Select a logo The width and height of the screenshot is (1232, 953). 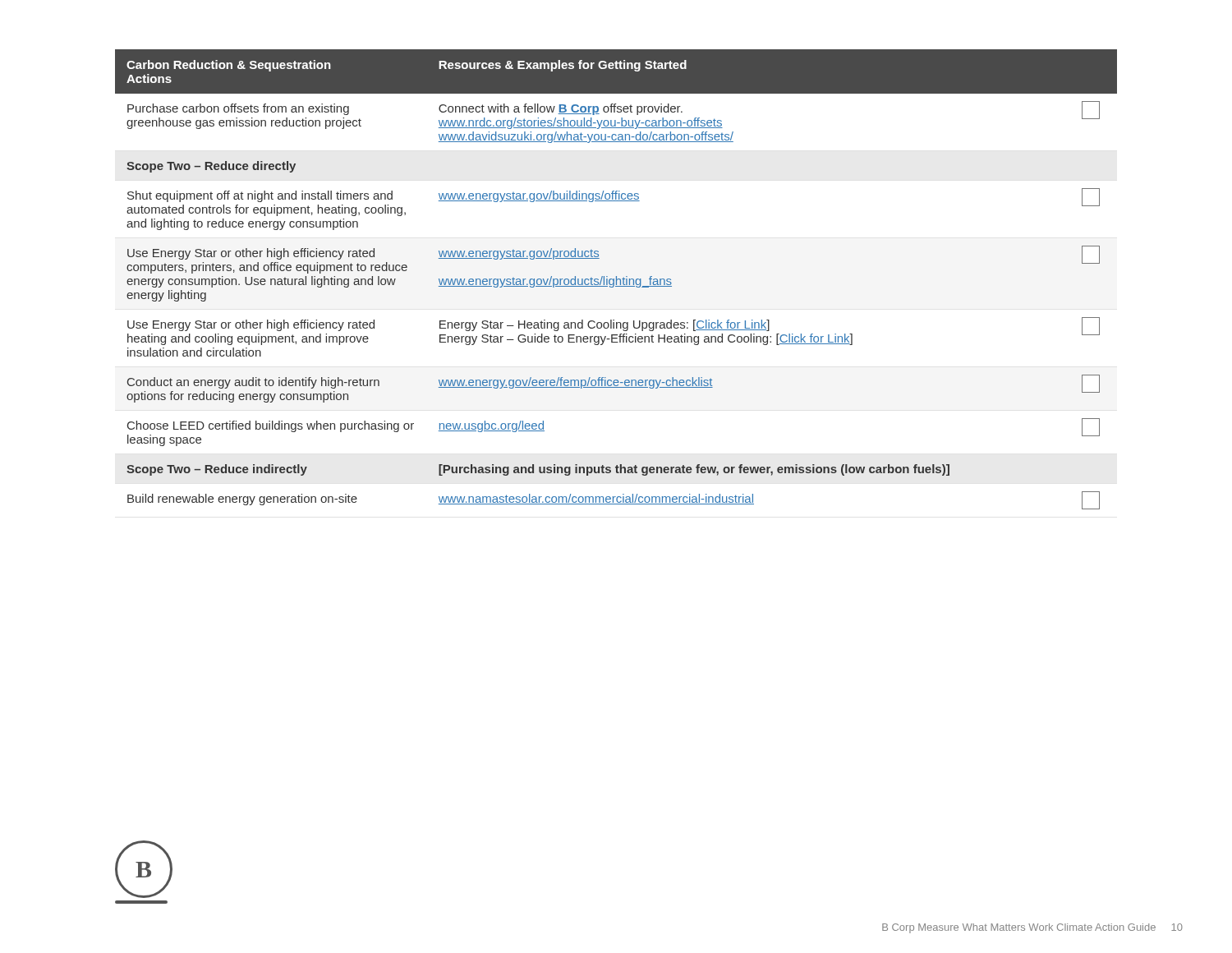tap(144, 872)
